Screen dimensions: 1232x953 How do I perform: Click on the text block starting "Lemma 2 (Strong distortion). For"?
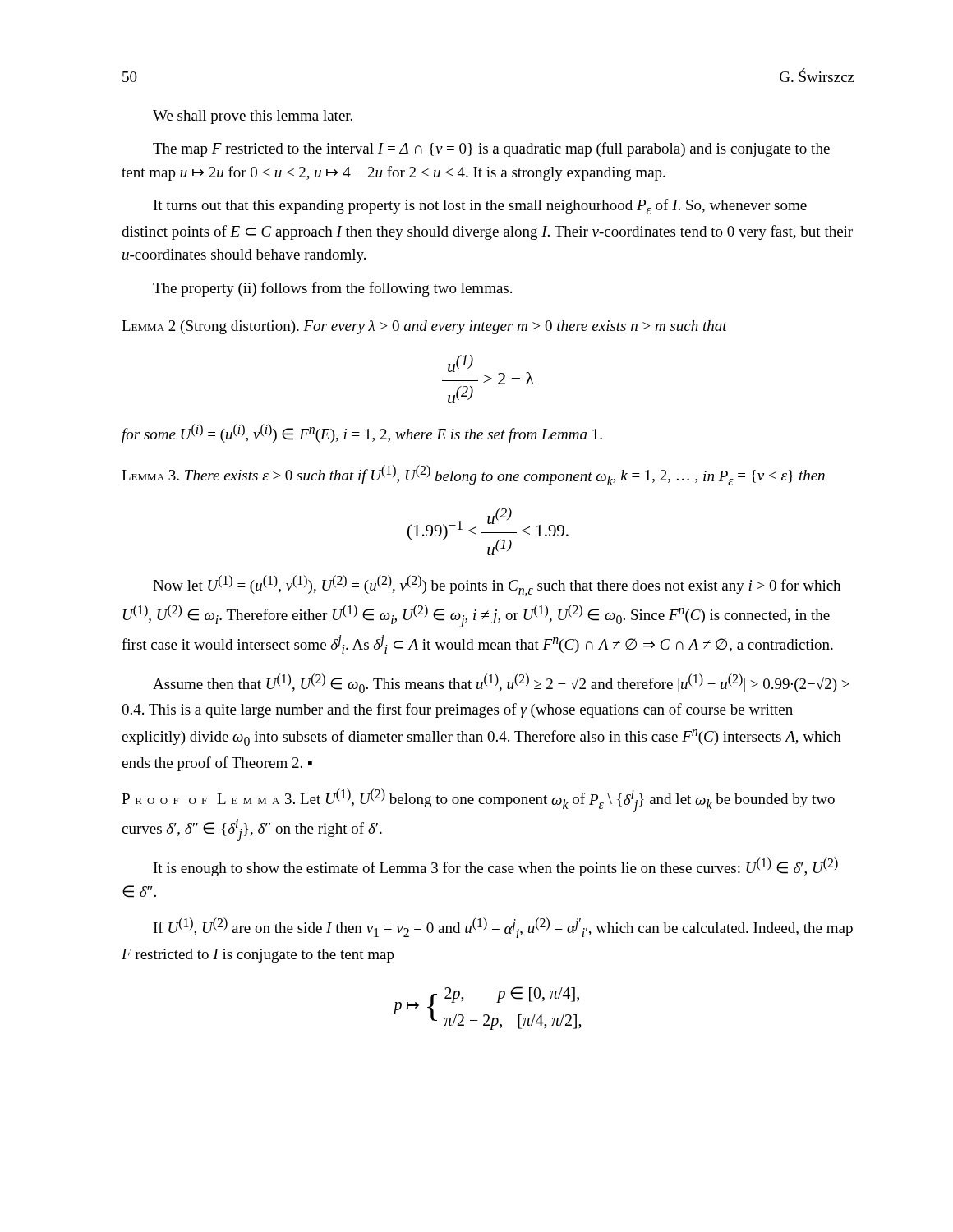pyautogui.click(x=488, y=326)
